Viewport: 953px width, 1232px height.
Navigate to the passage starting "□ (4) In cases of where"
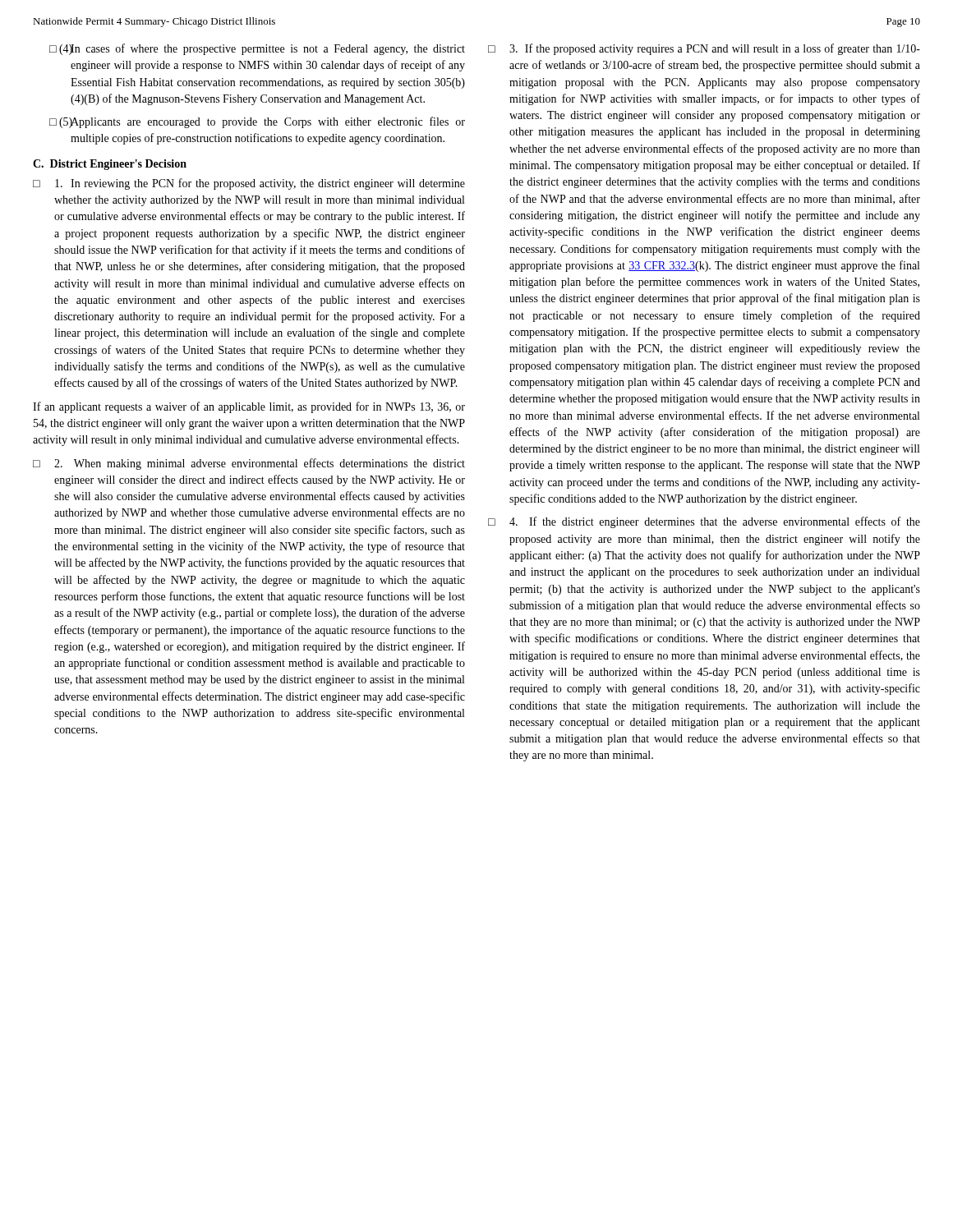pyautogui.click(x=257, y=74)
